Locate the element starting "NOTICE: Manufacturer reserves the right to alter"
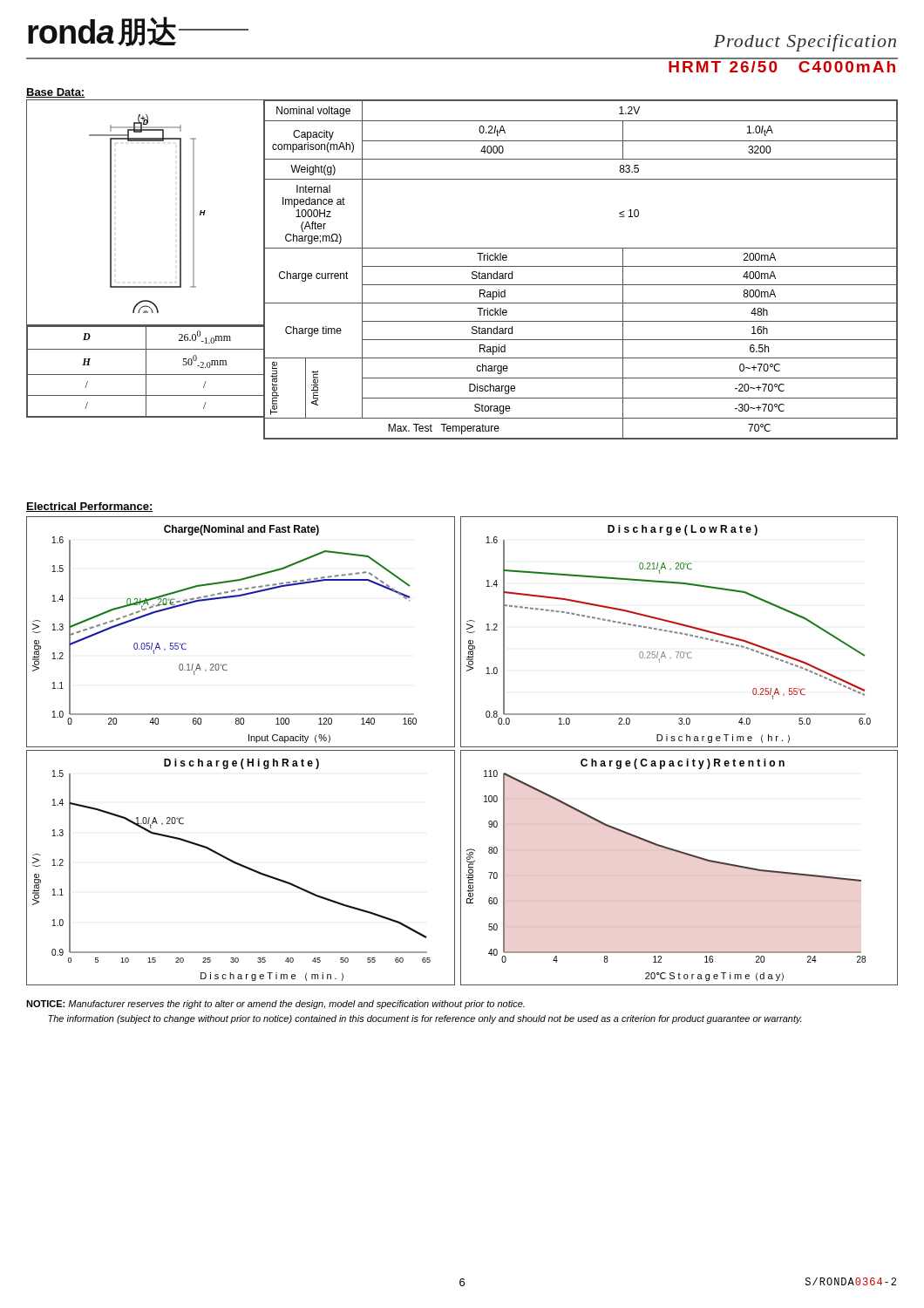 coord(414,1011)
